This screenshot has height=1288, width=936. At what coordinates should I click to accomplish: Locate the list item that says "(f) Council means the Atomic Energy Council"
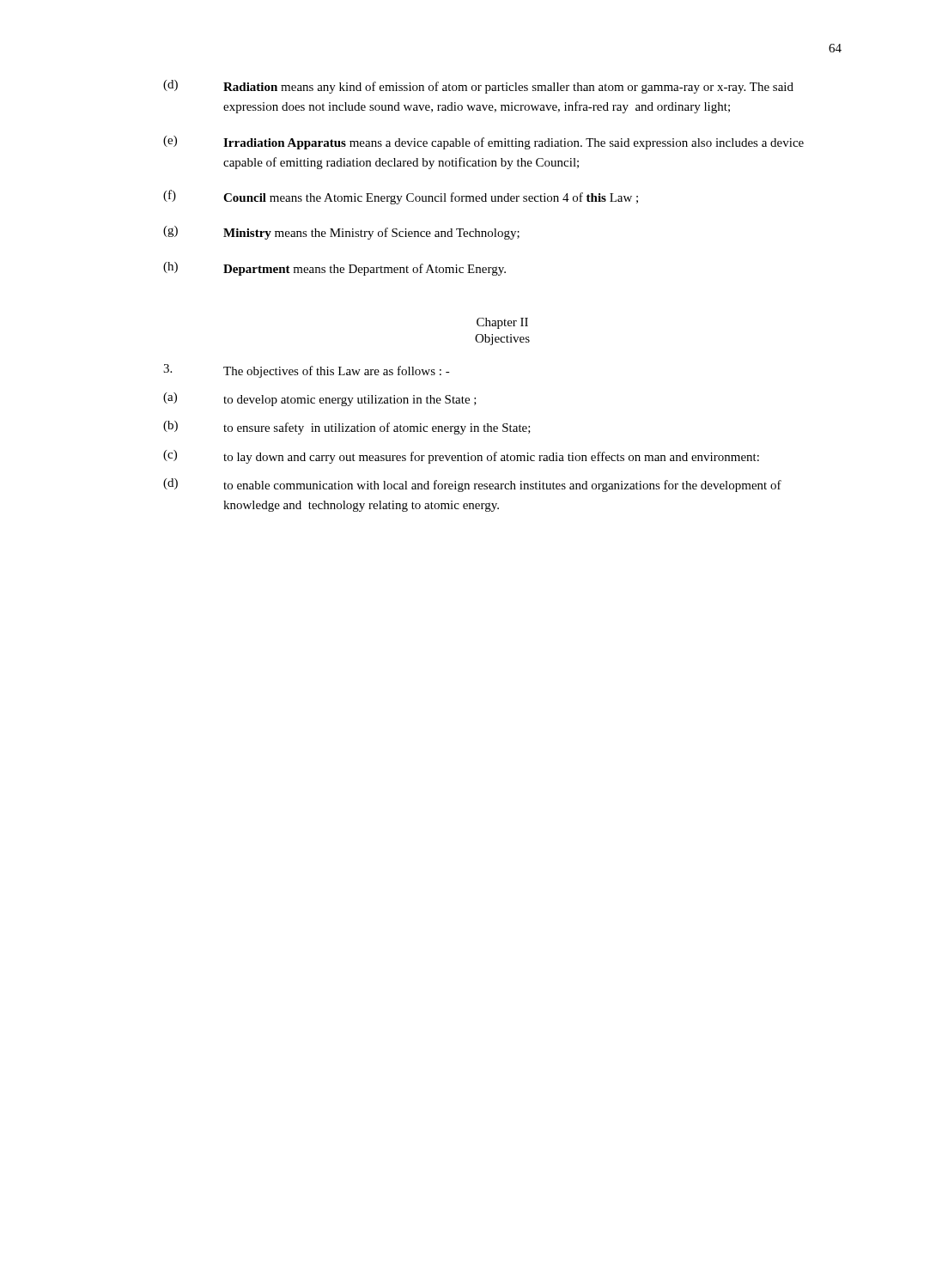tap(502, 198)
